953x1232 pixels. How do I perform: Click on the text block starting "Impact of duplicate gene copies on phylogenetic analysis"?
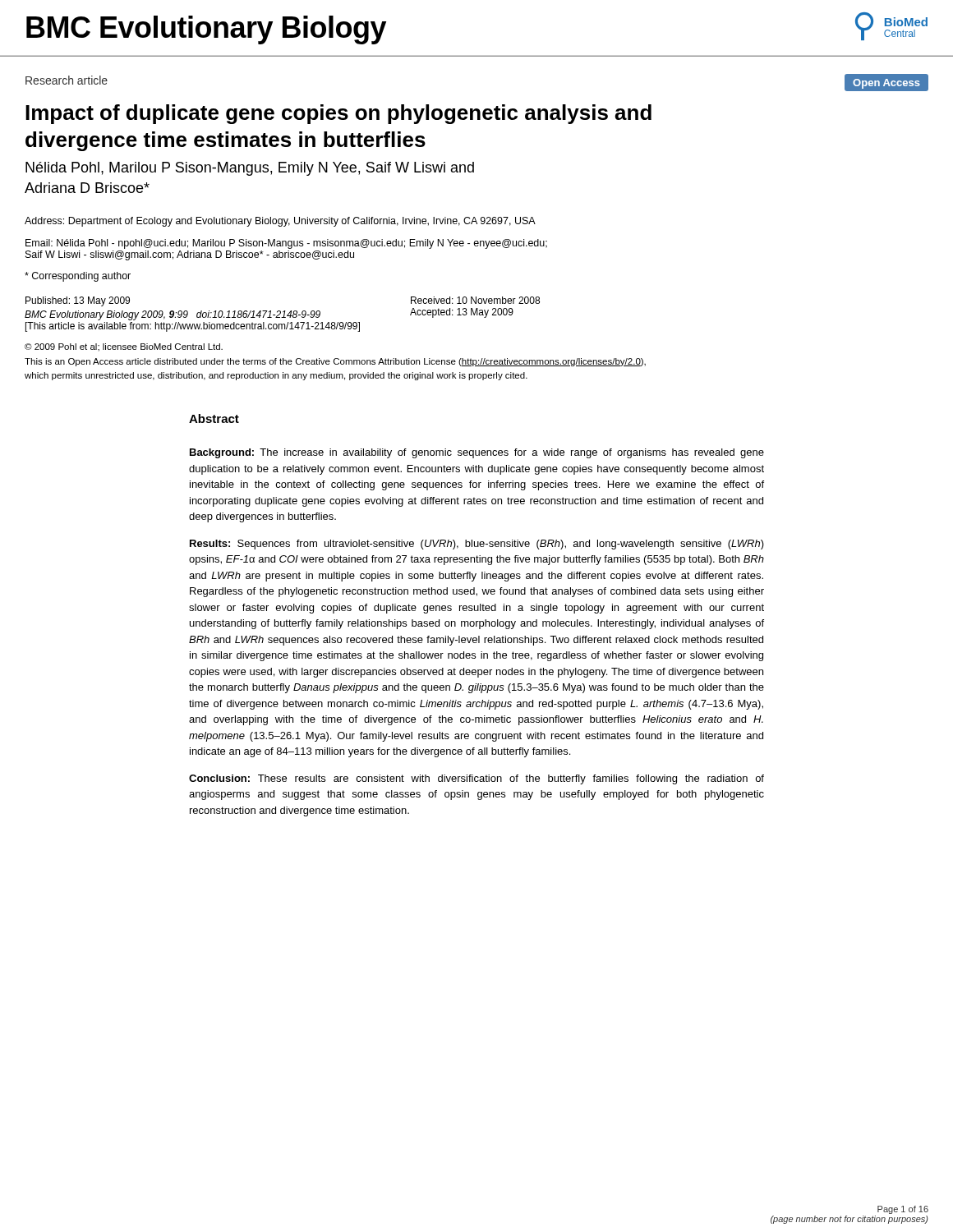tap(476, 126)
